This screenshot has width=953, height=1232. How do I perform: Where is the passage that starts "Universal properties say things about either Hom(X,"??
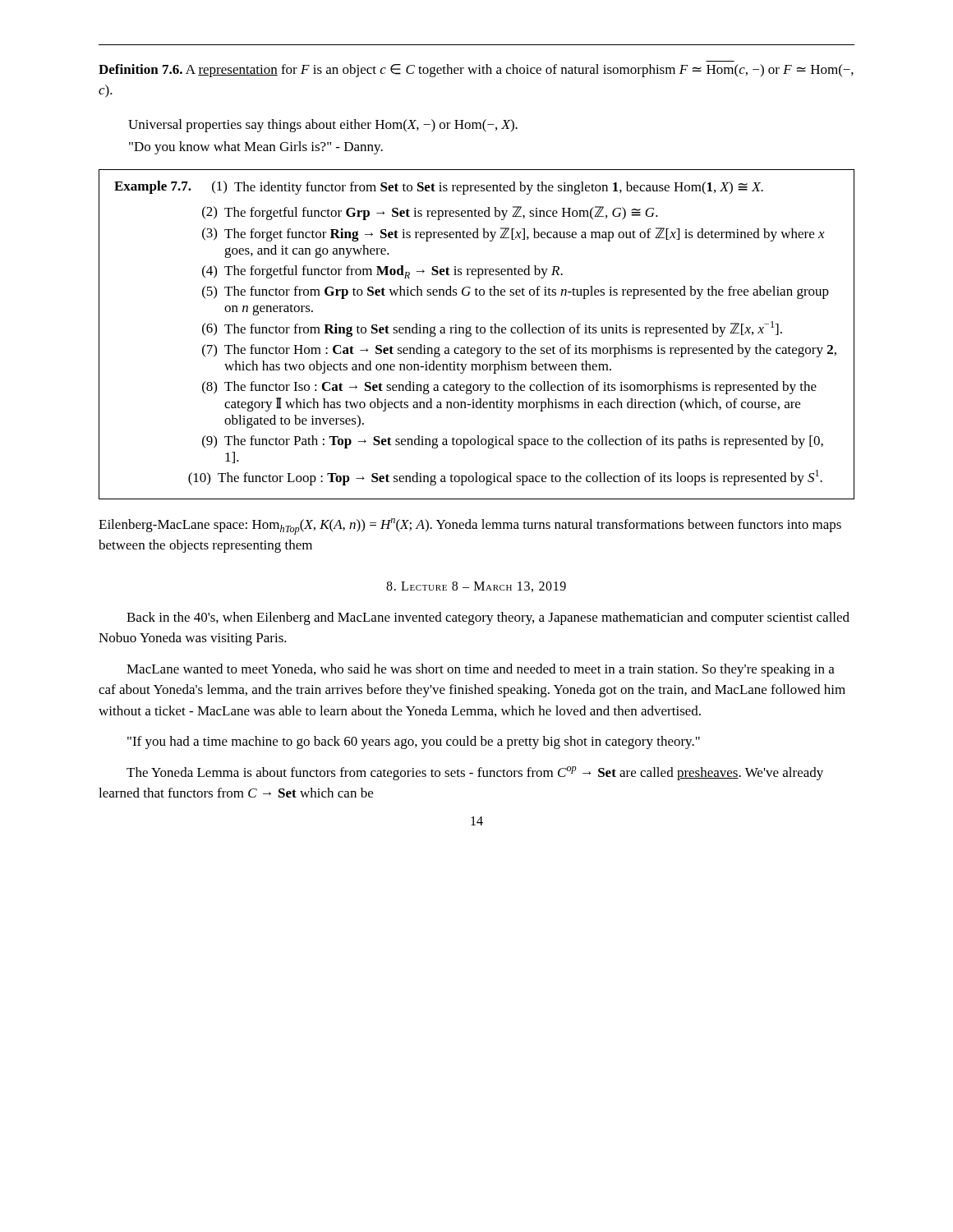point(491,136)
